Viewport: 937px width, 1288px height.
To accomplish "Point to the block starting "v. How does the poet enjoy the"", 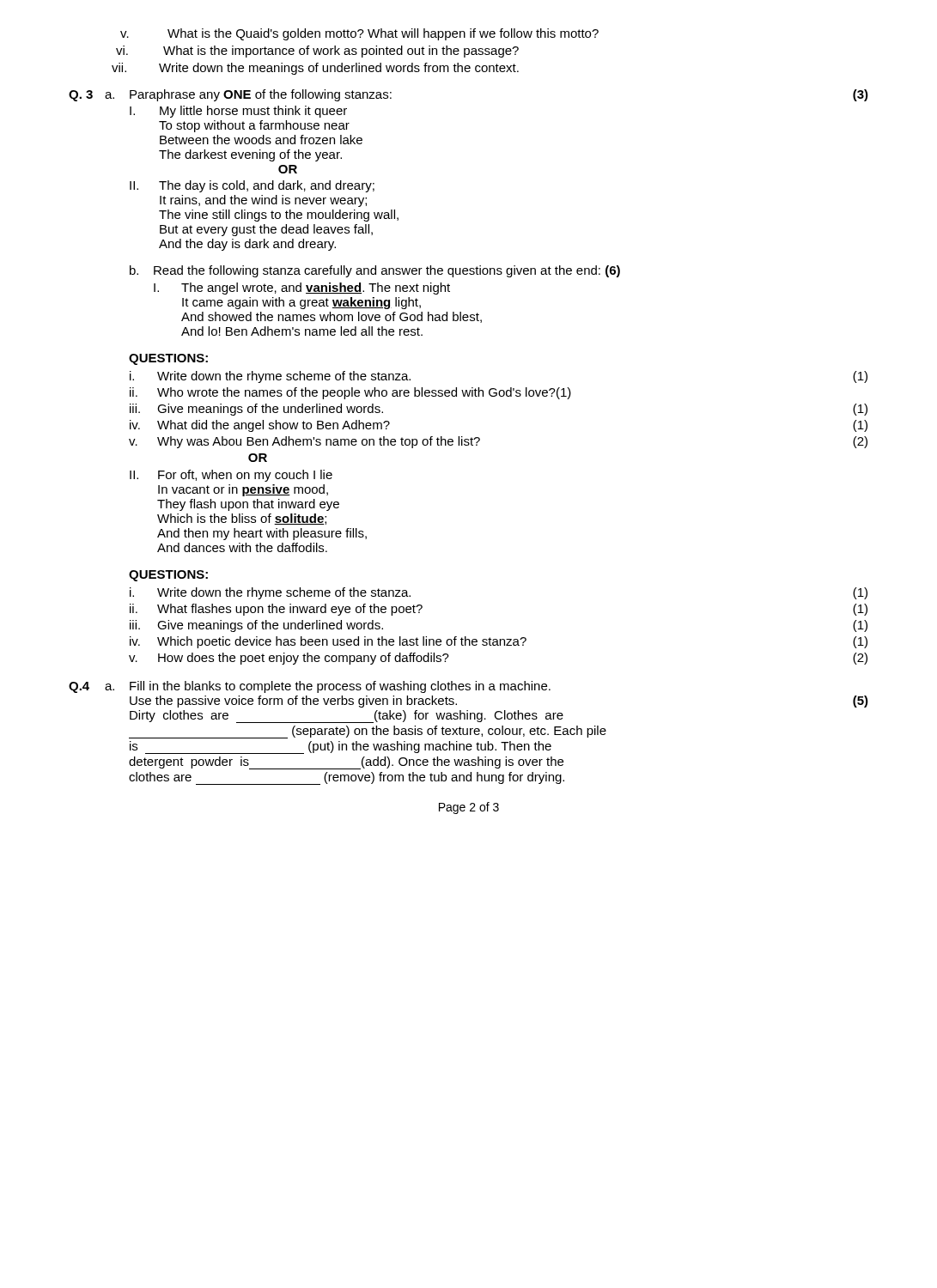I will point(307,658).
